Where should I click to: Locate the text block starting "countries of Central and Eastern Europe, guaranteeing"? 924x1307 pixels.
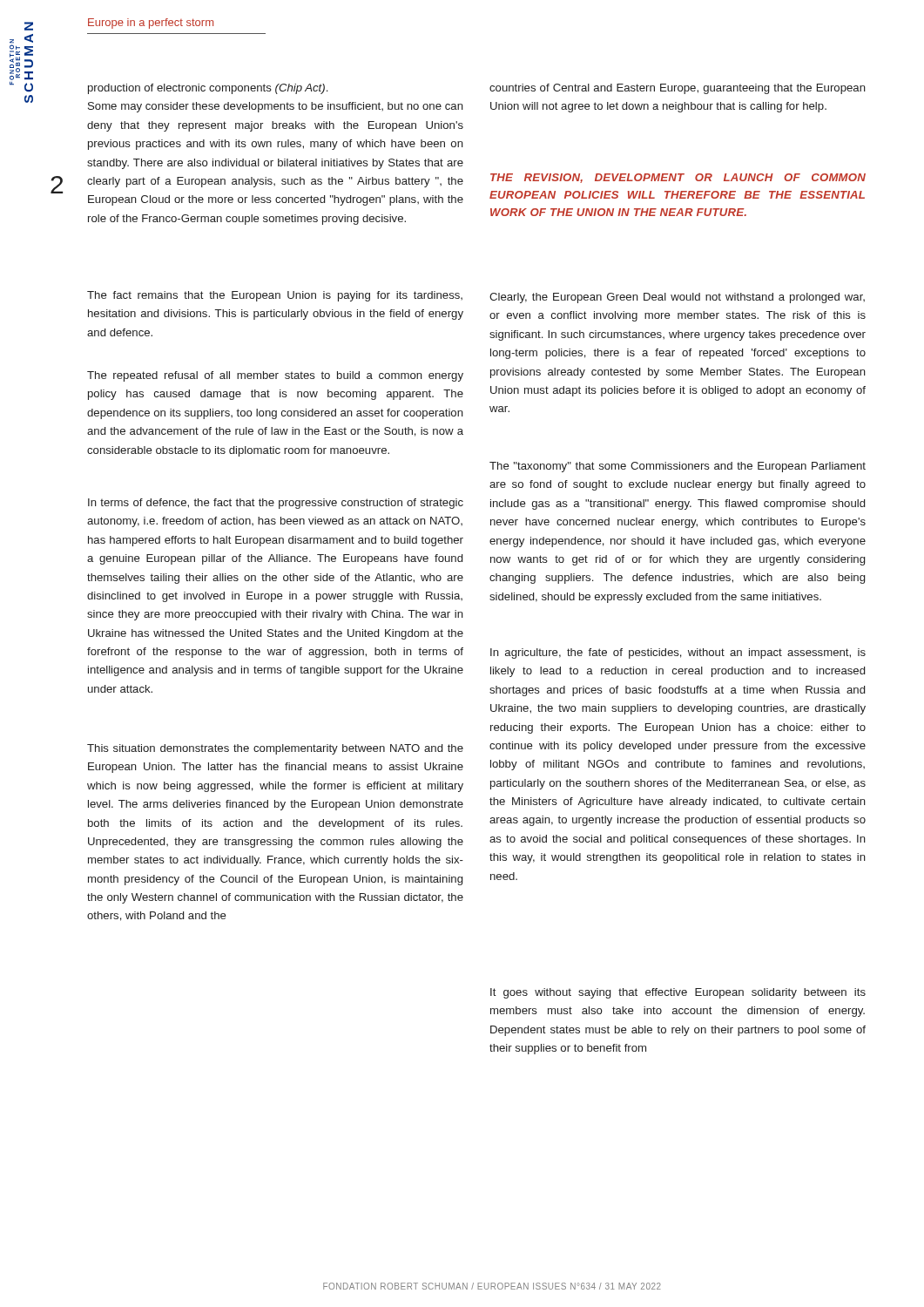(678, 97)
